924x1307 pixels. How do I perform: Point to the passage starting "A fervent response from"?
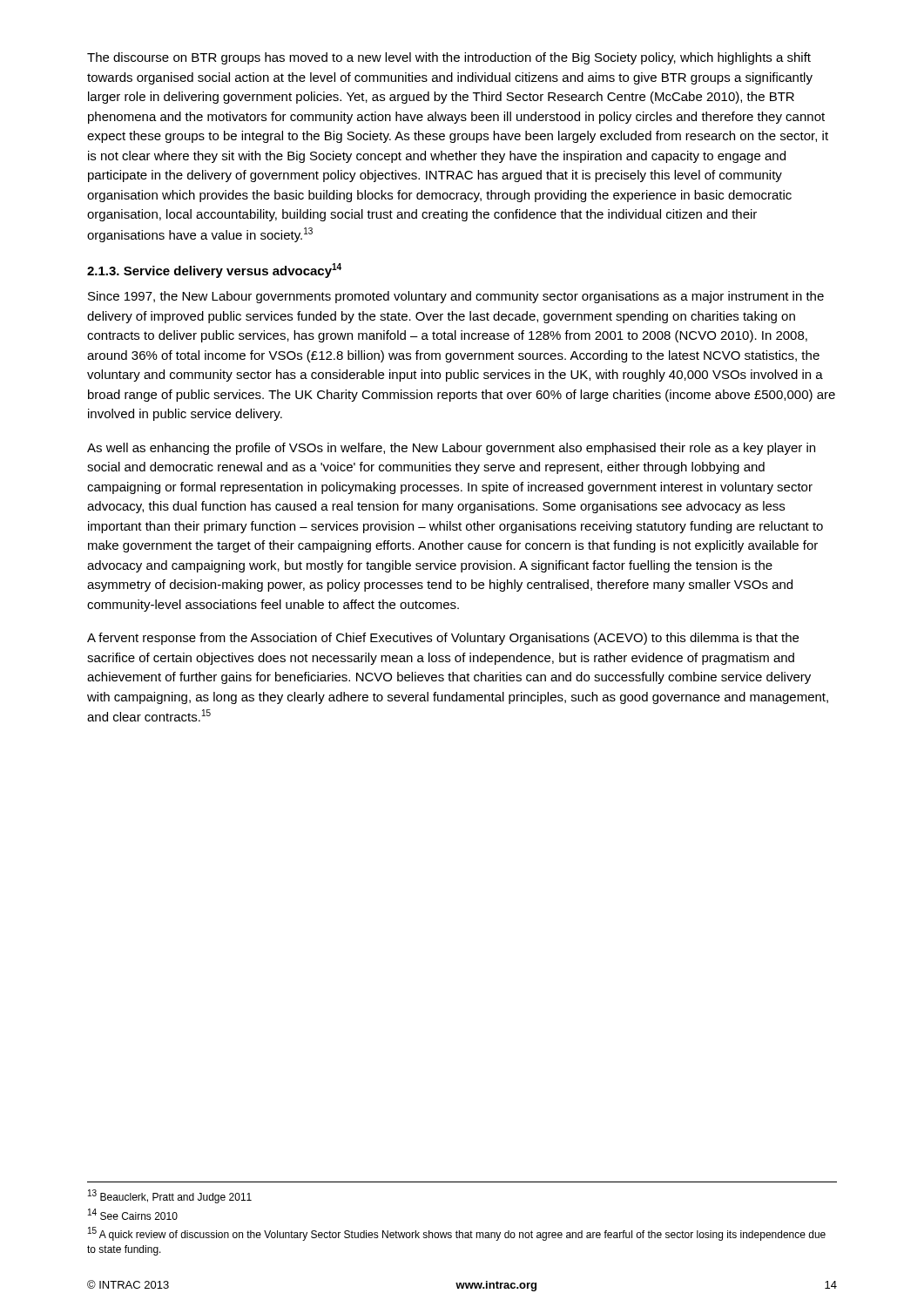pyautogui.click(x=462, y=678)
